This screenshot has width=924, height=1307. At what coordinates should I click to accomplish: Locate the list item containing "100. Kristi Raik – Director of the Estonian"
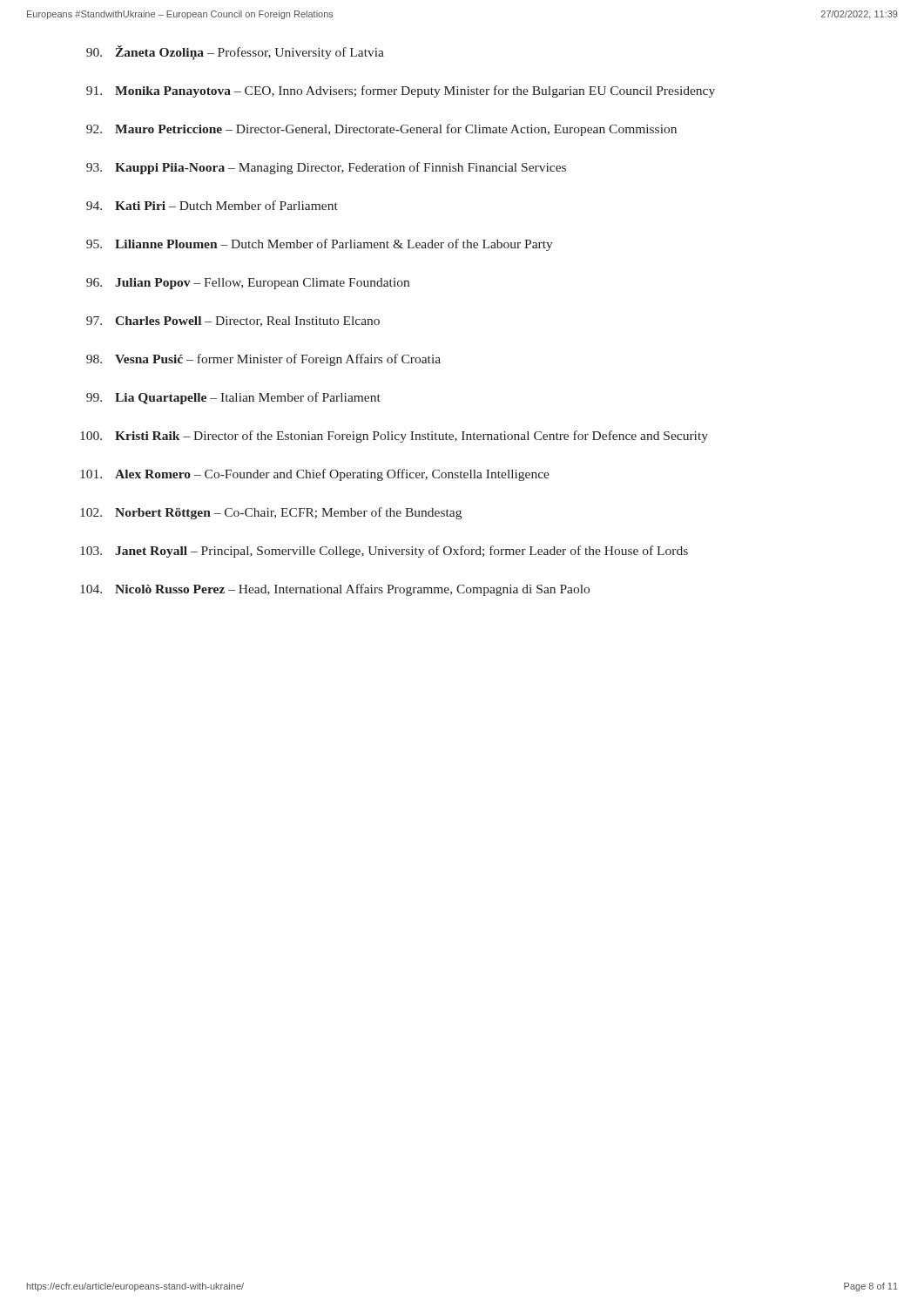pyautogui.click(x=462, y=436)
